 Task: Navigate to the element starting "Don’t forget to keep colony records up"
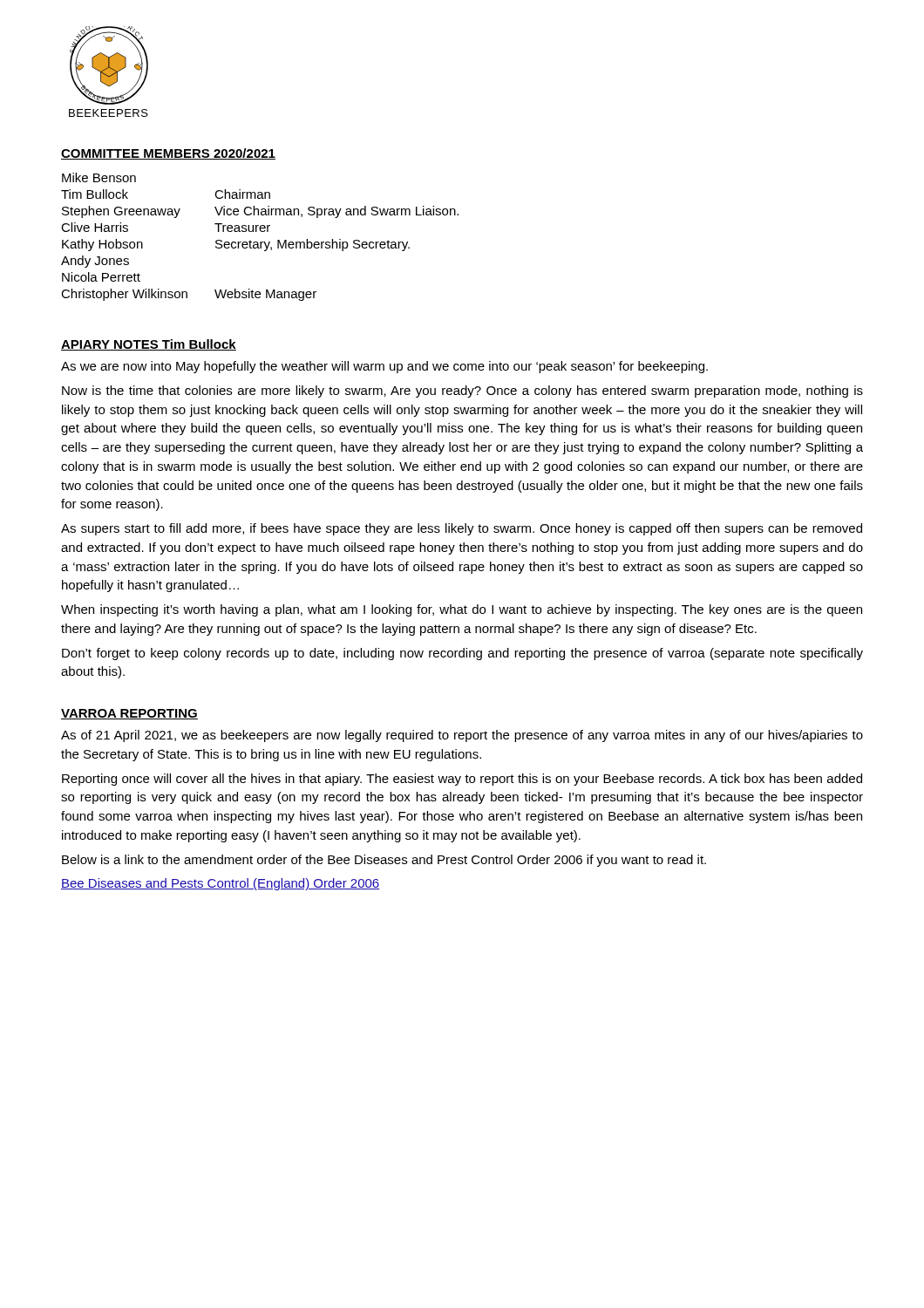(462, 662)
